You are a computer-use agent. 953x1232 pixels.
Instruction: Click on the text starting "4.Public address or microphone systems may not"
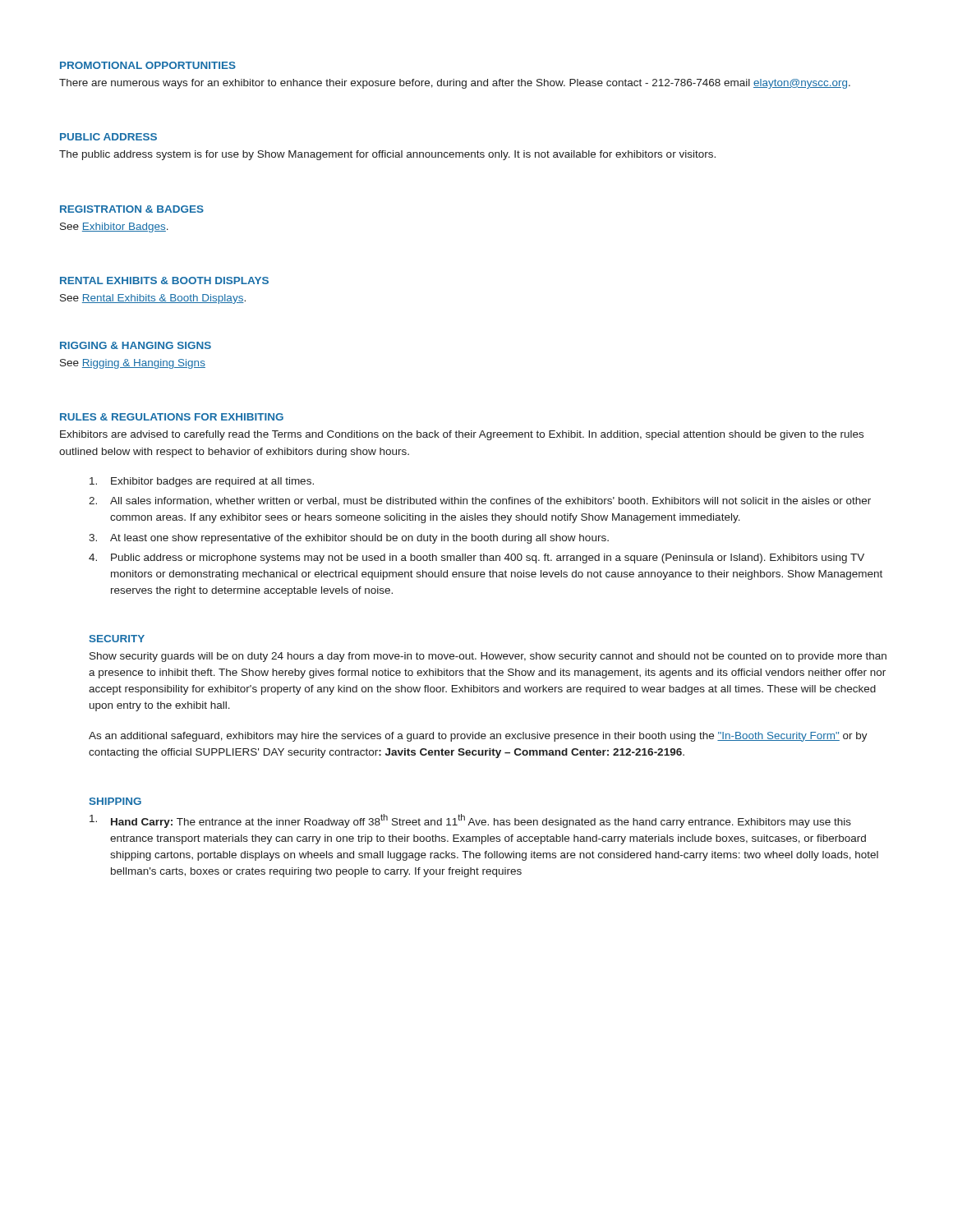pos(491,574)
